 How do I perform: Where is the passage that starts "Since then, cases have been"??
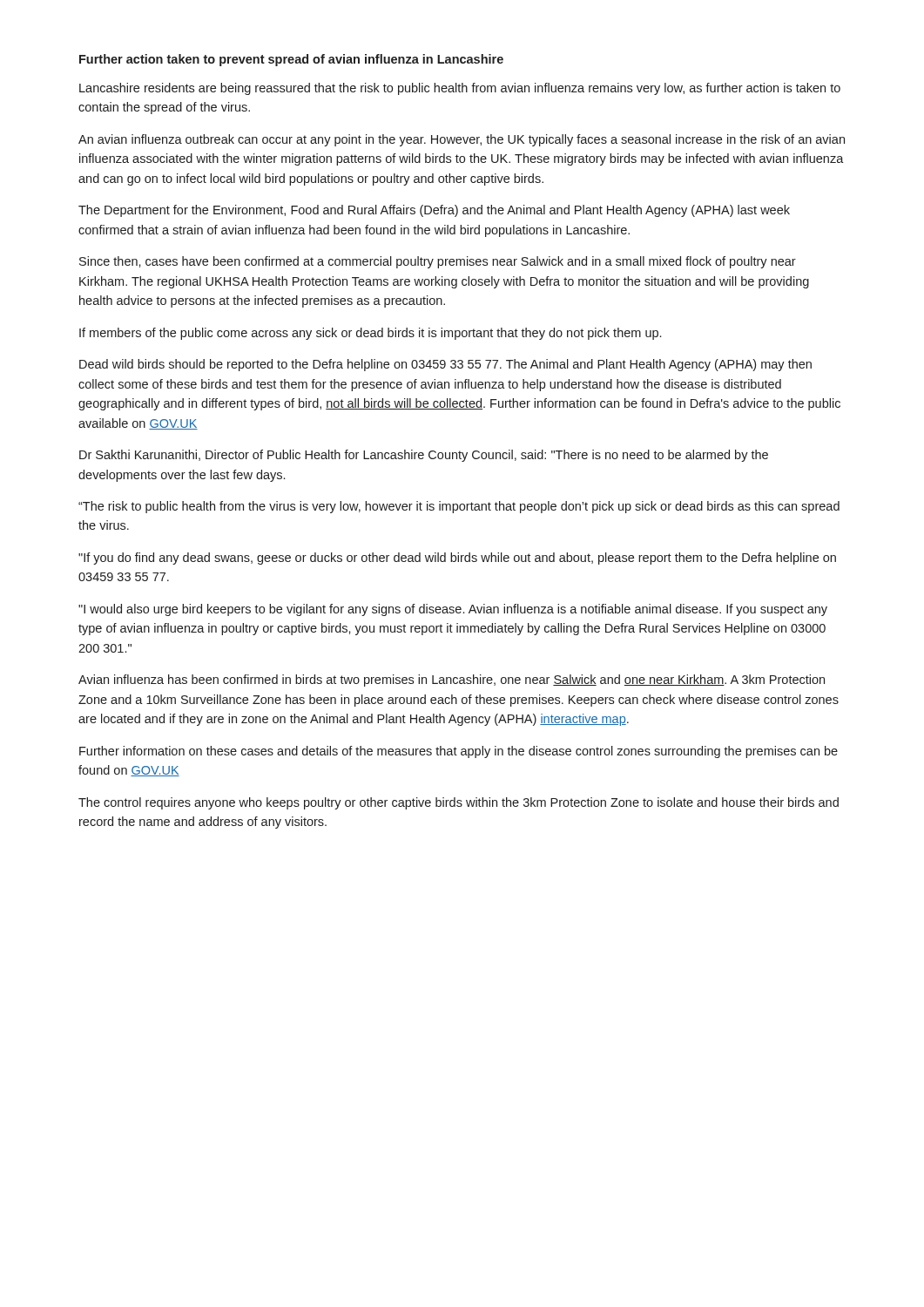(x=444, y=281)
